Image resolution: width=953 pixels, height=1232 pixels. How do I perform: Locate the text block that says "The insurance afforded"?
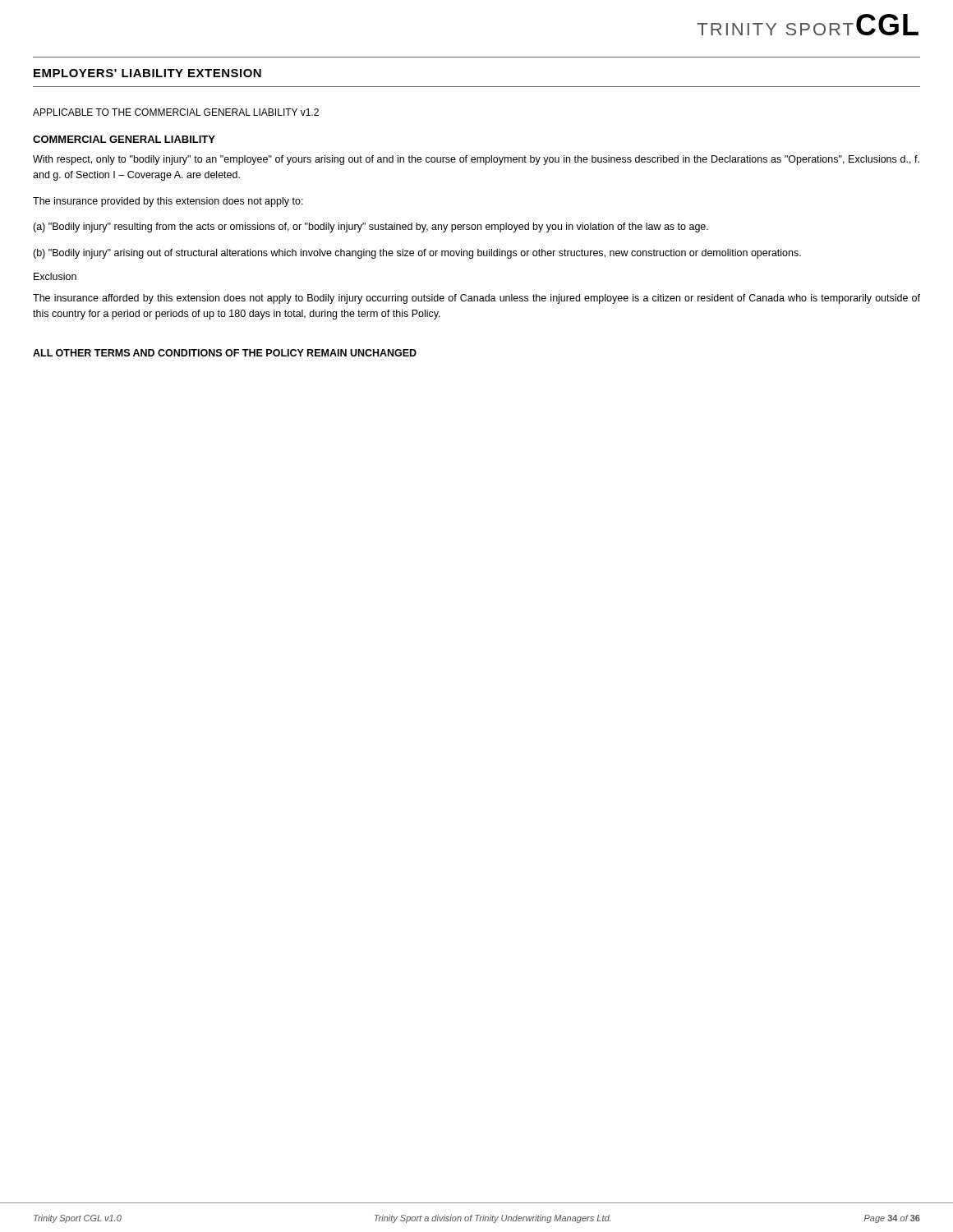[x=476, y=306]
